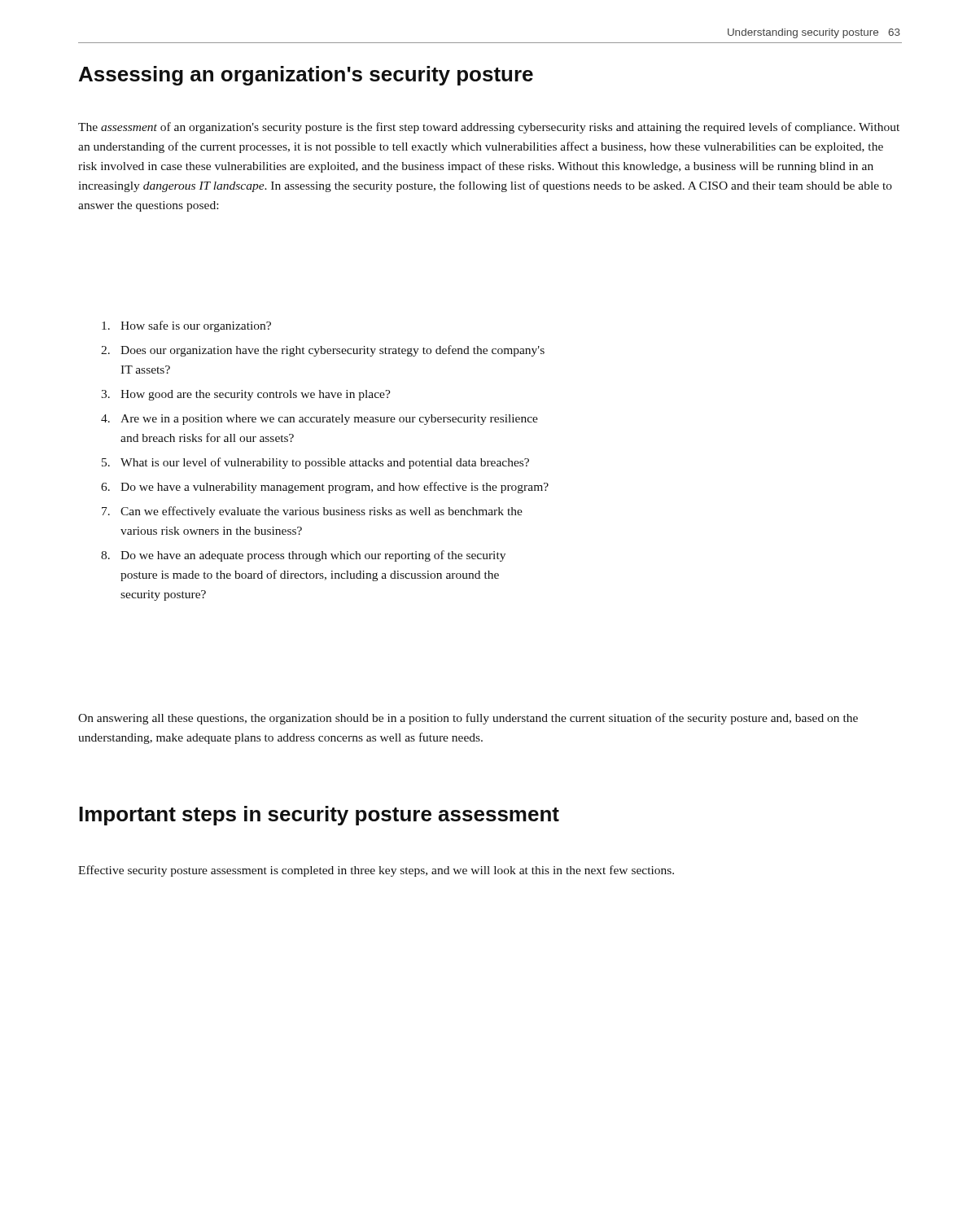Select the text block containing "On answering all these questions, the"

pyautogui.click(x=468, y=727)
